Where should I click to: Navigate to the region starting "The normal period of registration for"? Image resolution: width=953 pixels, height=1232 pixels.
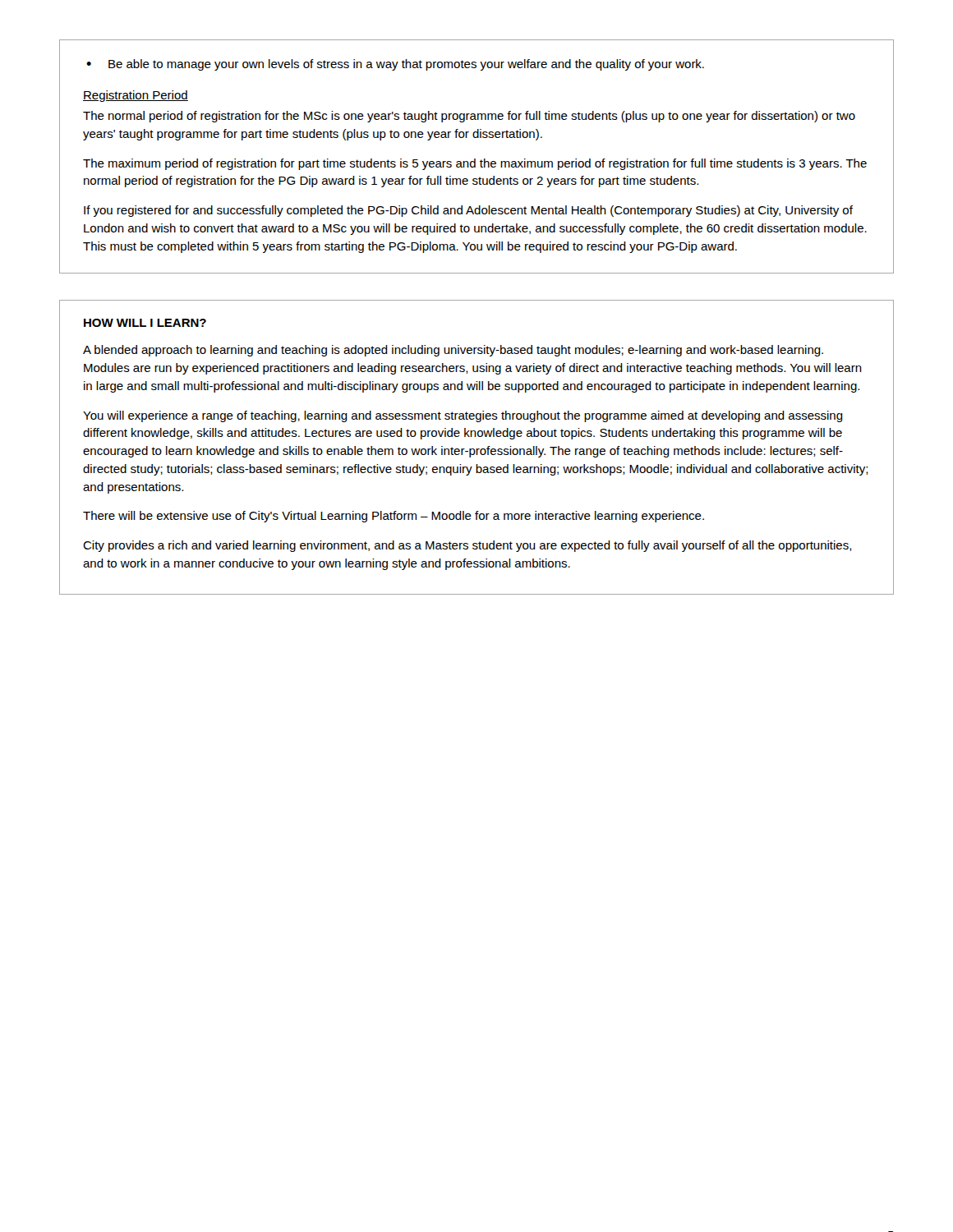pyautogui.click(x=469, y=124)
